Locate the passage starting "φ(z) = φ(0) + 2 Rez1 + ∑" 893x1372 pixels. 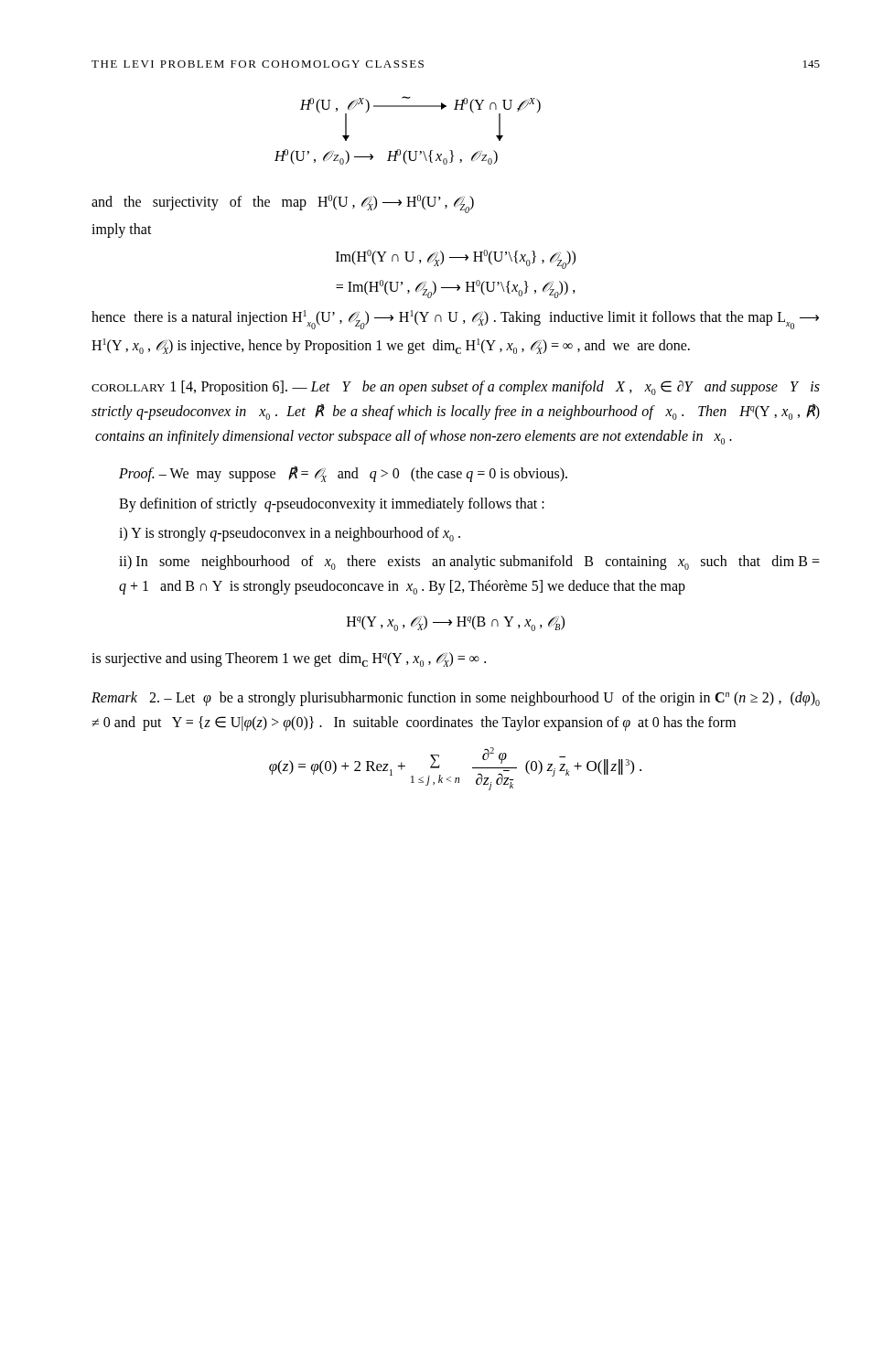[x=456, y=768]
